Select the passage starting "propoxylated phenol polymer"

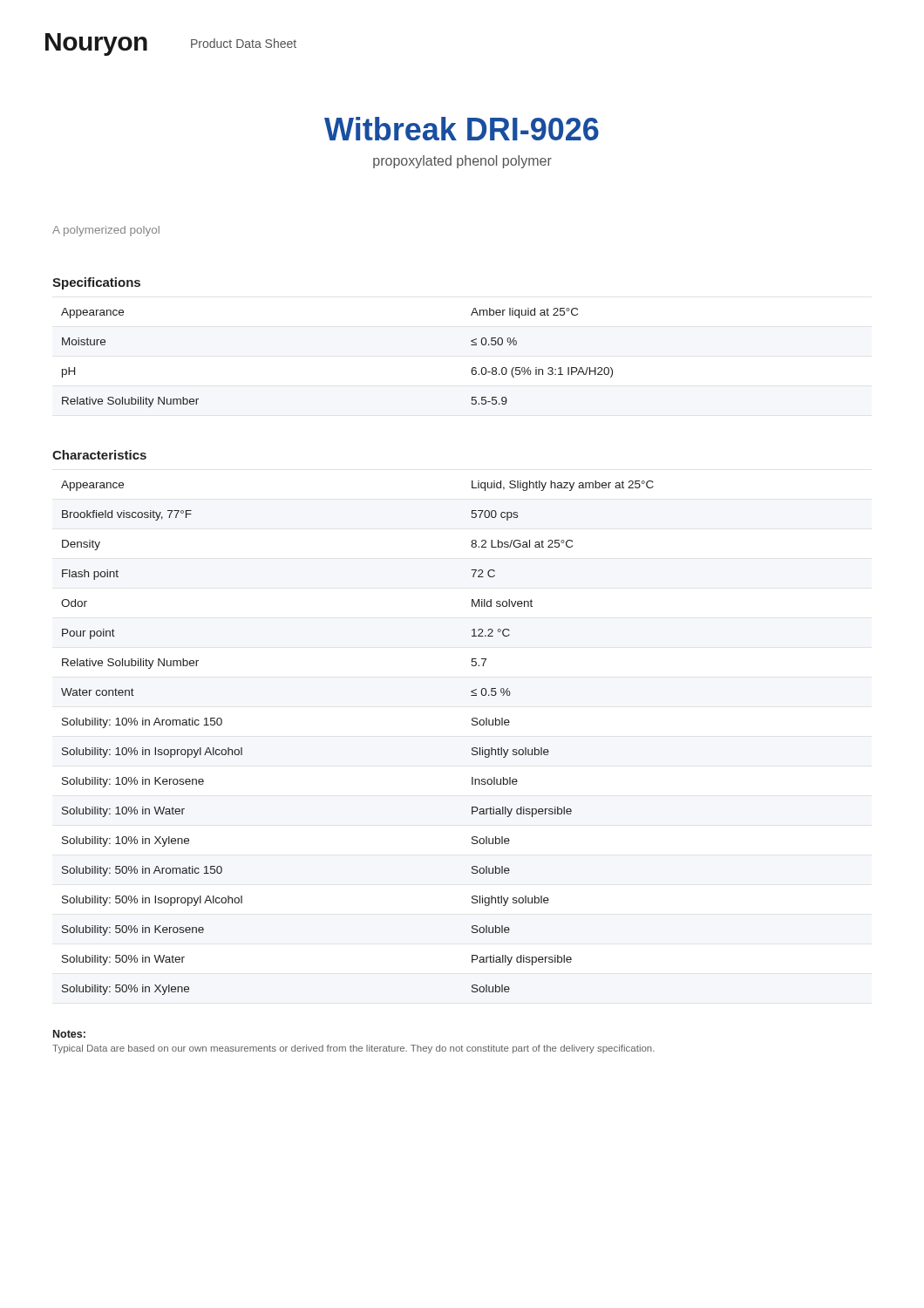[462, 161]
